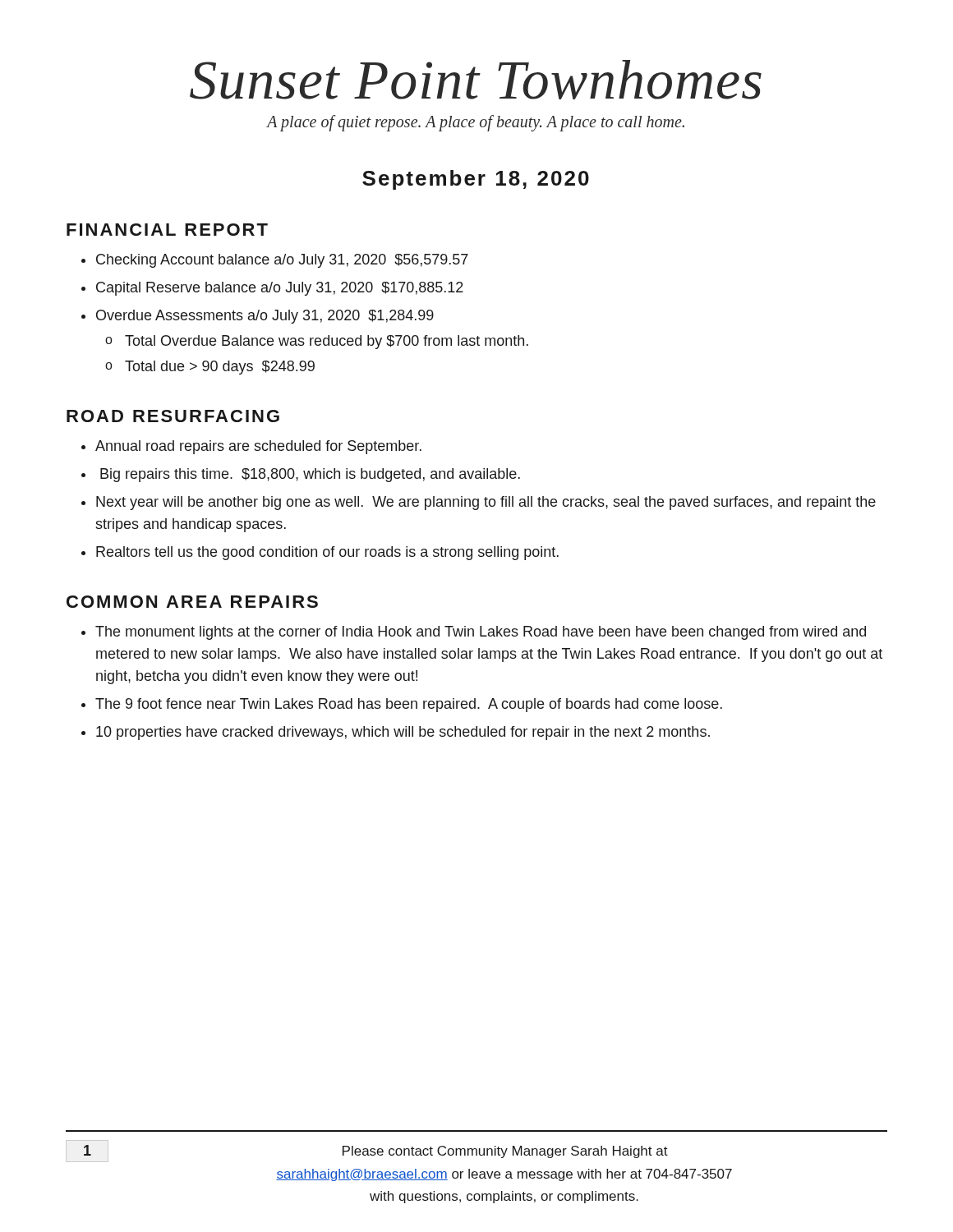This screenshot has width=953, height=1232.
Task: Click the passage that begins "Big repairs this time. $18,800,"
Action: tap(476, 474)
